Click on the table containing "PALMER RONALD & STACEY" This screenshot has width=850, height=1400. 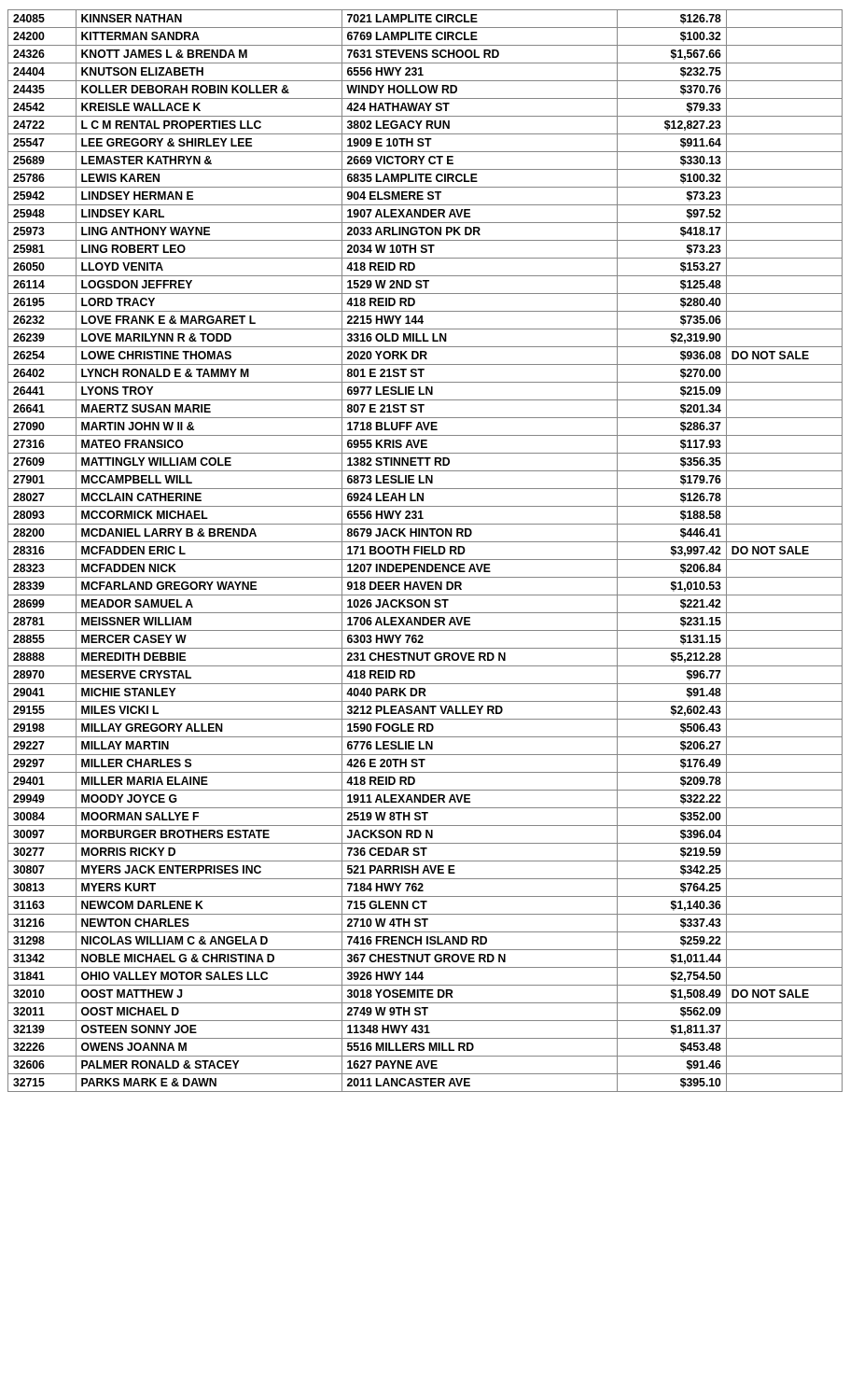(425, 551)
